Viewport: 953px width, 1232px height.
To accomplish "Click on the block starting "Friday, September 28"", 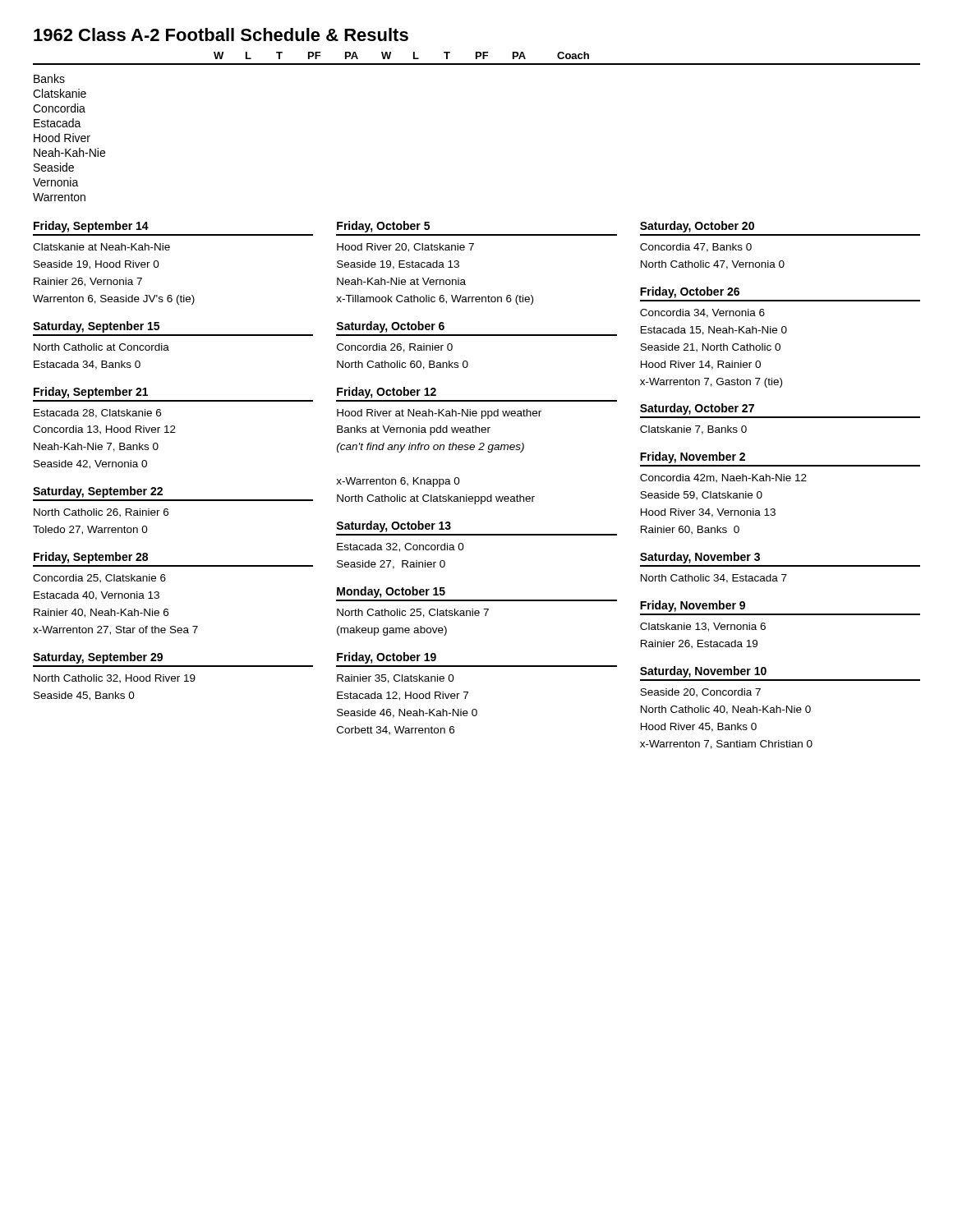I will click(x=91, y=557).
